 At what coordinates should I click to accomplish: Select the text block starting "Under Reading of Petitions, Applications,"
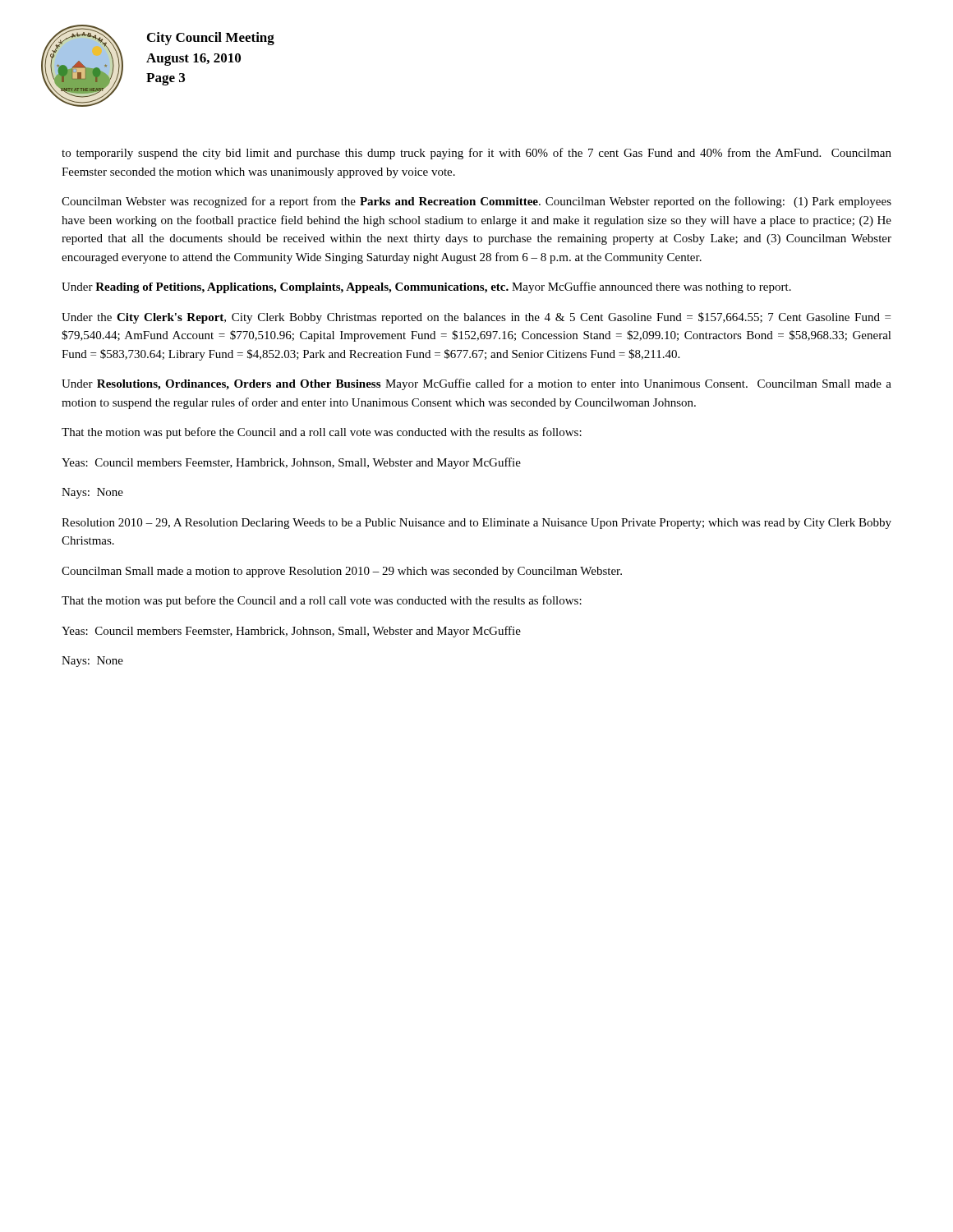tap(476, 287)
